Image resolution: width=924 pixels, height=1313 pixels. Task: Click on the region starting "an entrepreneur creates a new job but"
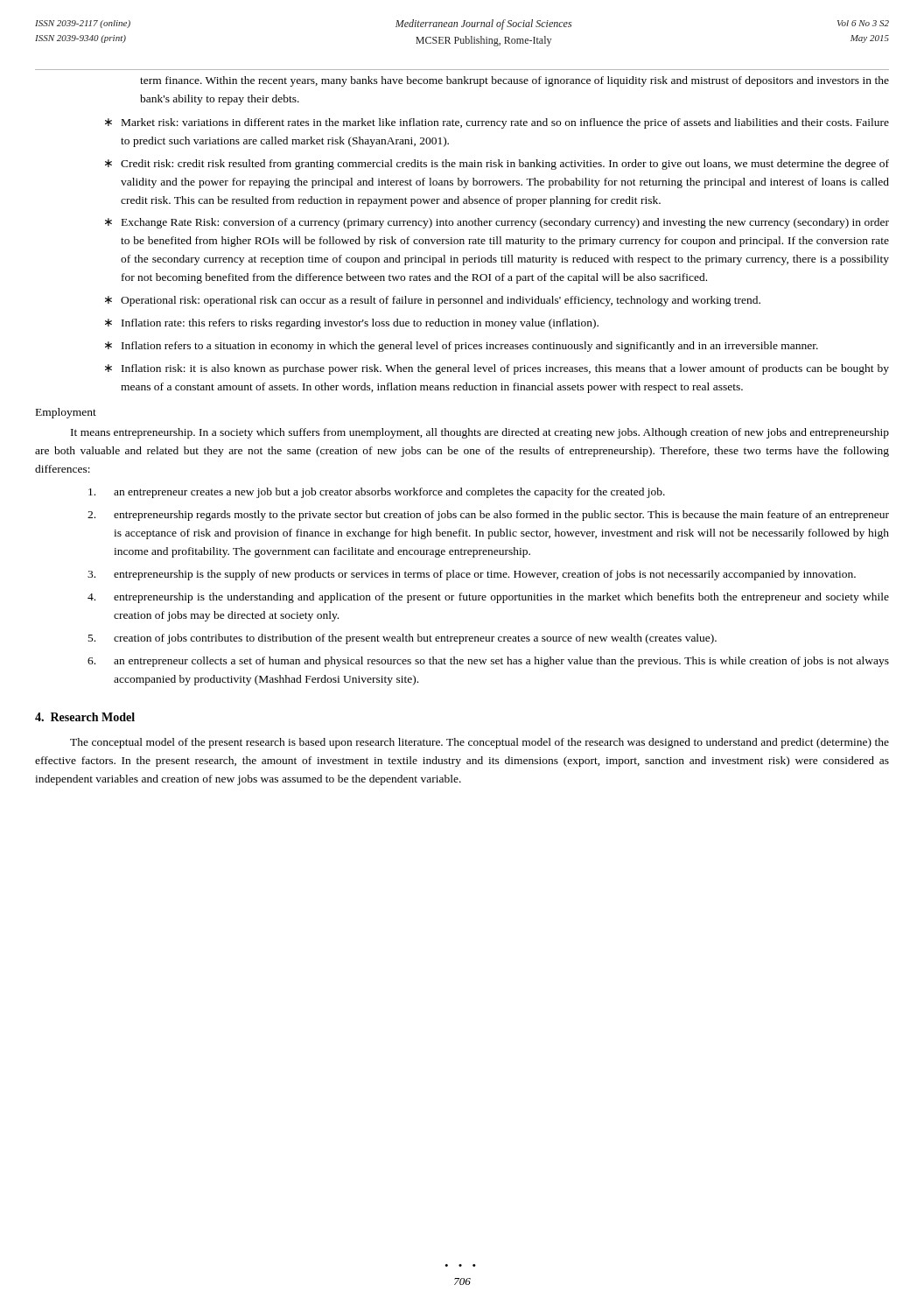tap(488, 493)
